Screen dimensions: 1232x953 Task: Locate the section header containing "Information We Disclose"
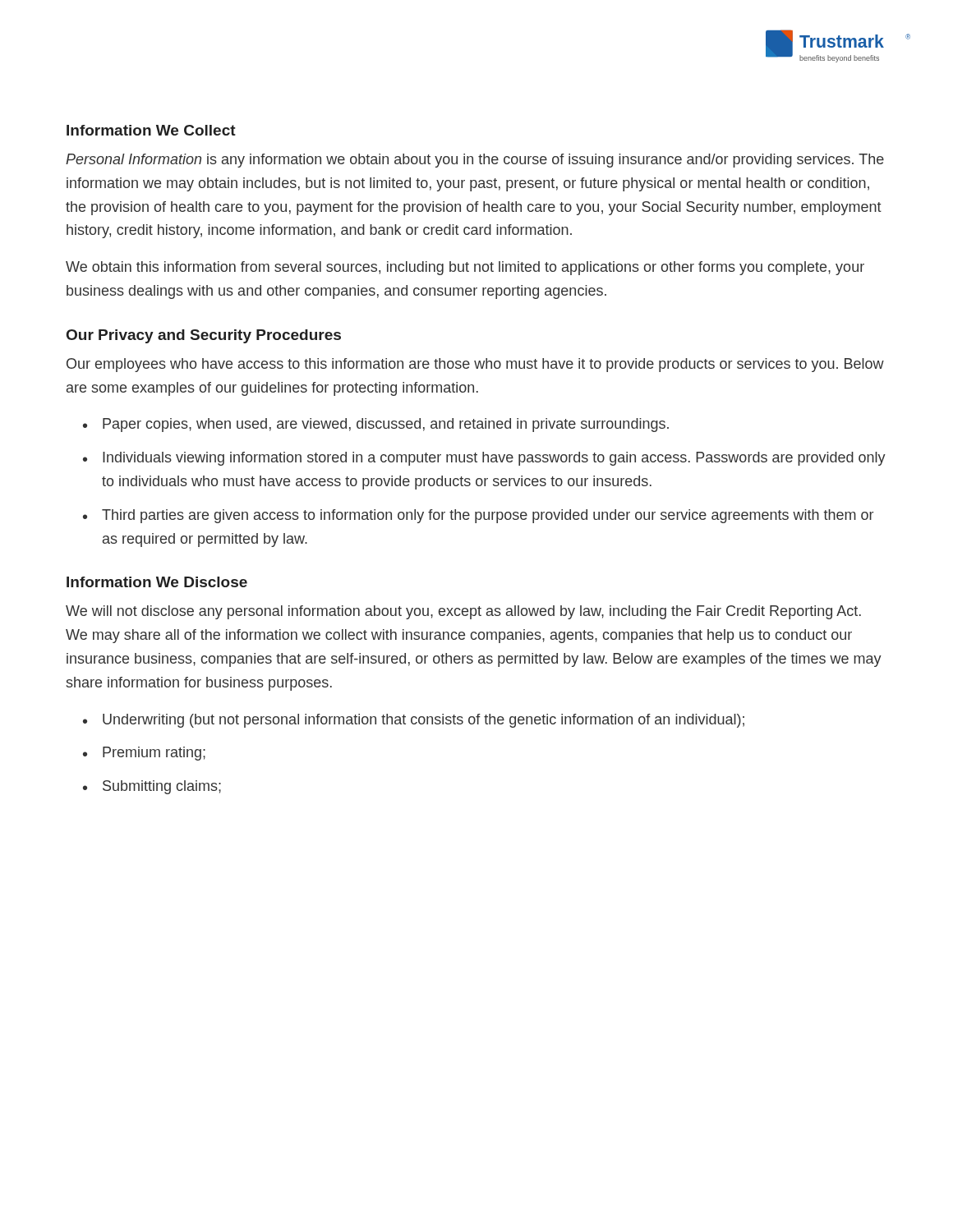(x=157, y=582)
